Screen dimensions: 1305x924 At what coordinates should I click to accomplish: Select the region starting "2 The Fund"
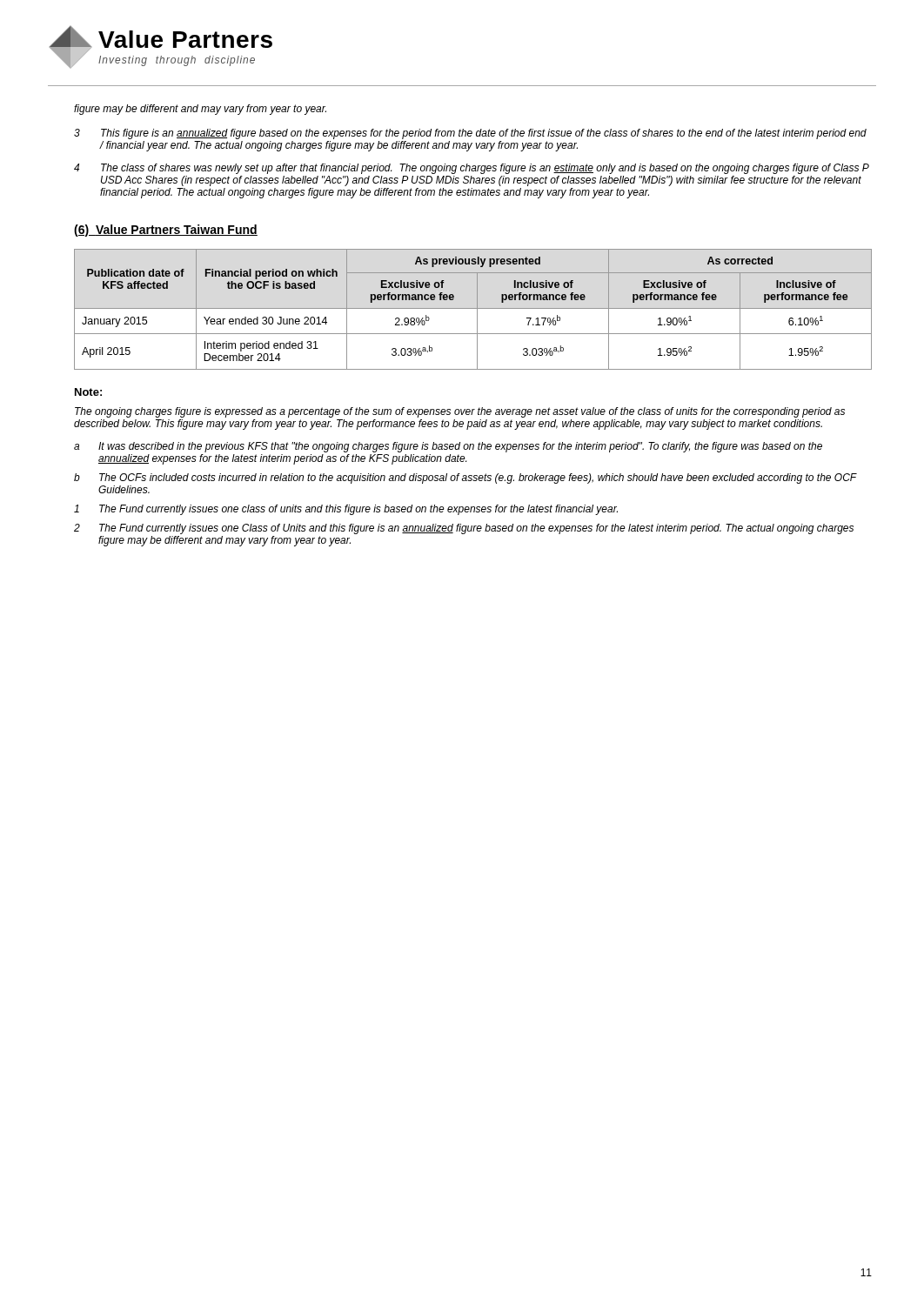pyautogui.click(x=473, y=534)
